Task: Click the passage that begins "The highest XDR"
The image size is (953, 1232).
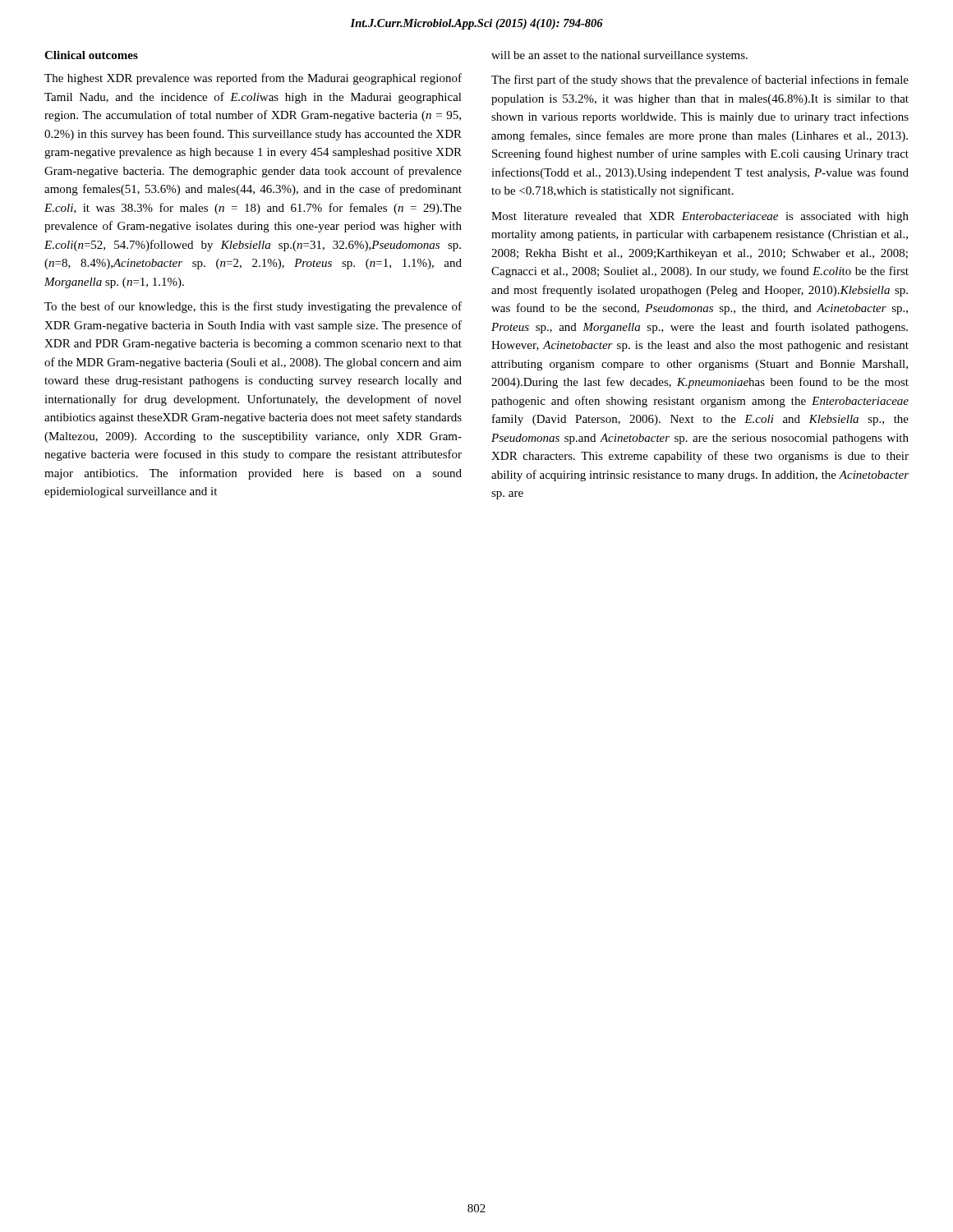Action: click(253, 180)
